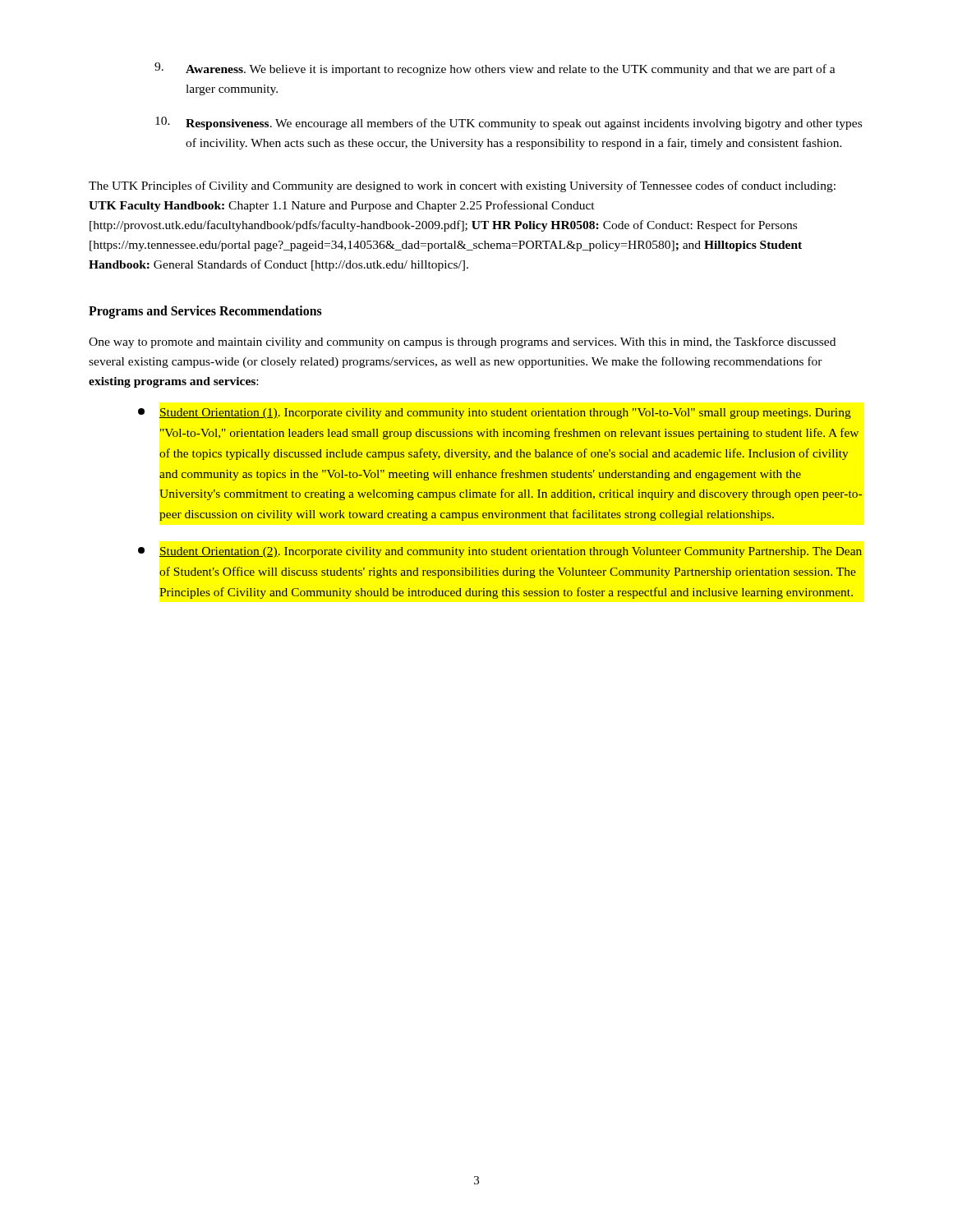
Task: Click on the list item with the text "Student Orientation (2). Incorporate civility and community"
Action: pos(501,572)
